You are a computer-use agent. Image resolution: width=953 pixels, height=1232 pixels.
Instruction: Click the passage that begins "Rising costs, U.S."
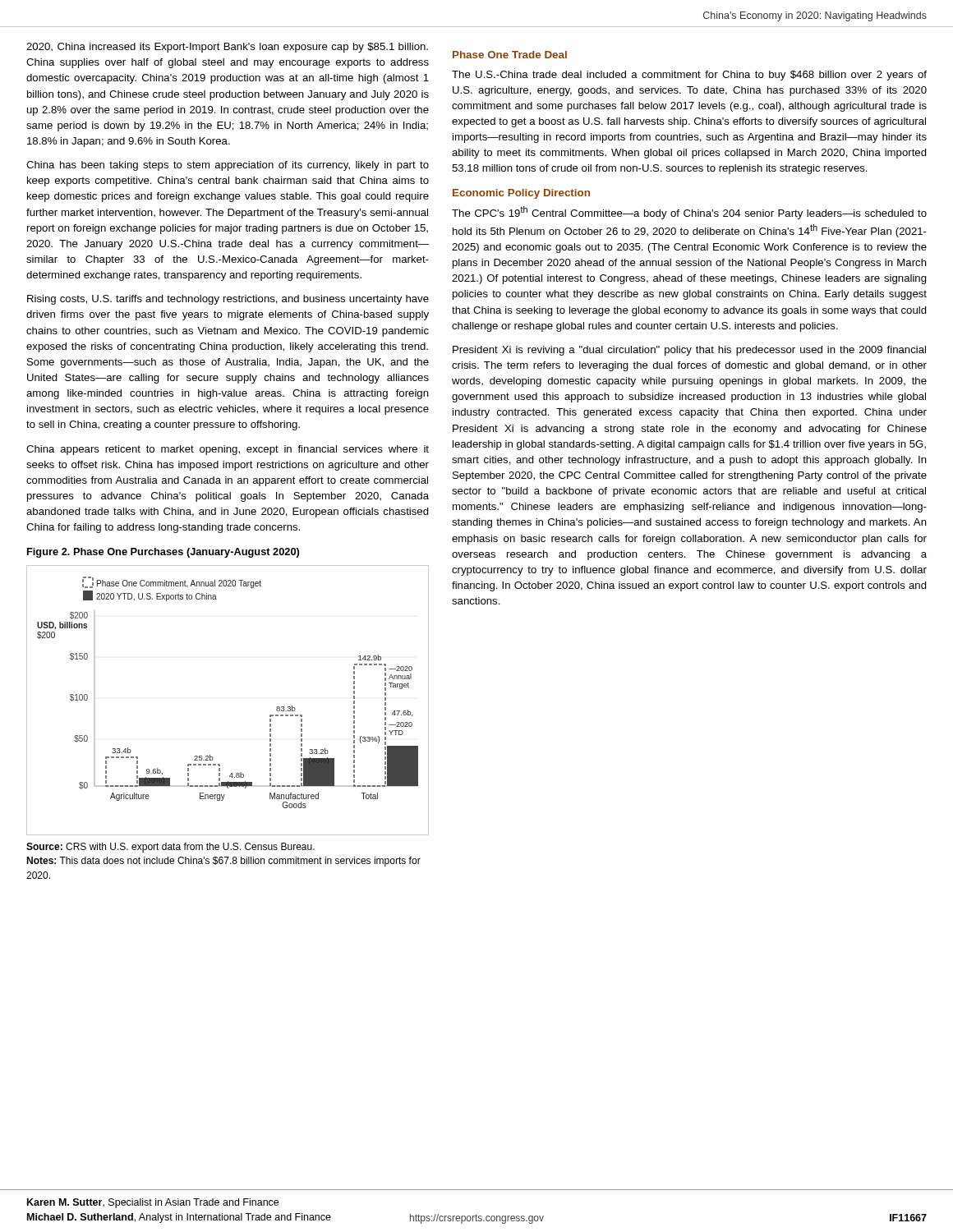pyautogui.click(x=228, y=362)
